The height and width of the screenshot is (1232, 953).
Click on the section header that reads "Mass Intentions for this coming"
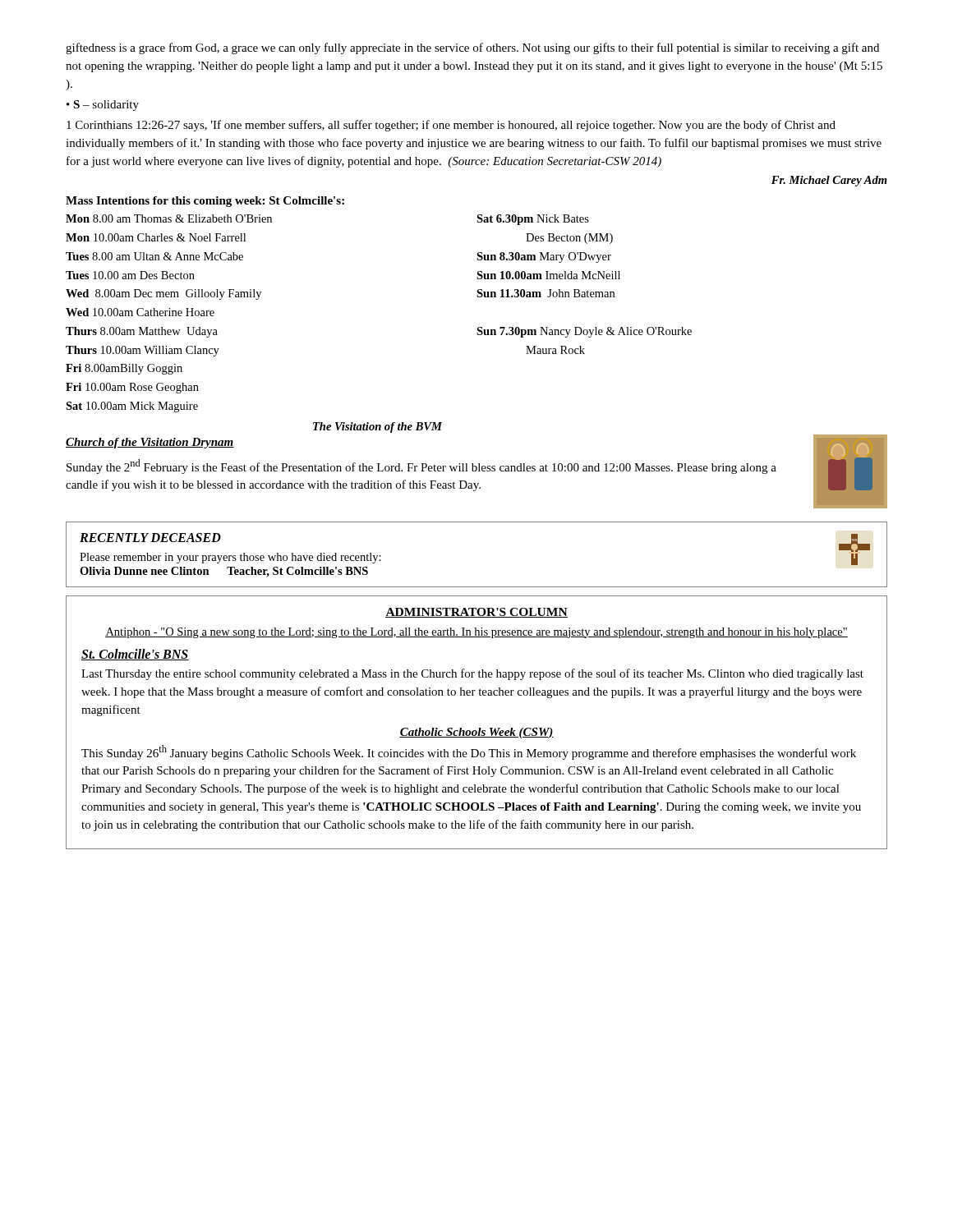tap(205, 201)
